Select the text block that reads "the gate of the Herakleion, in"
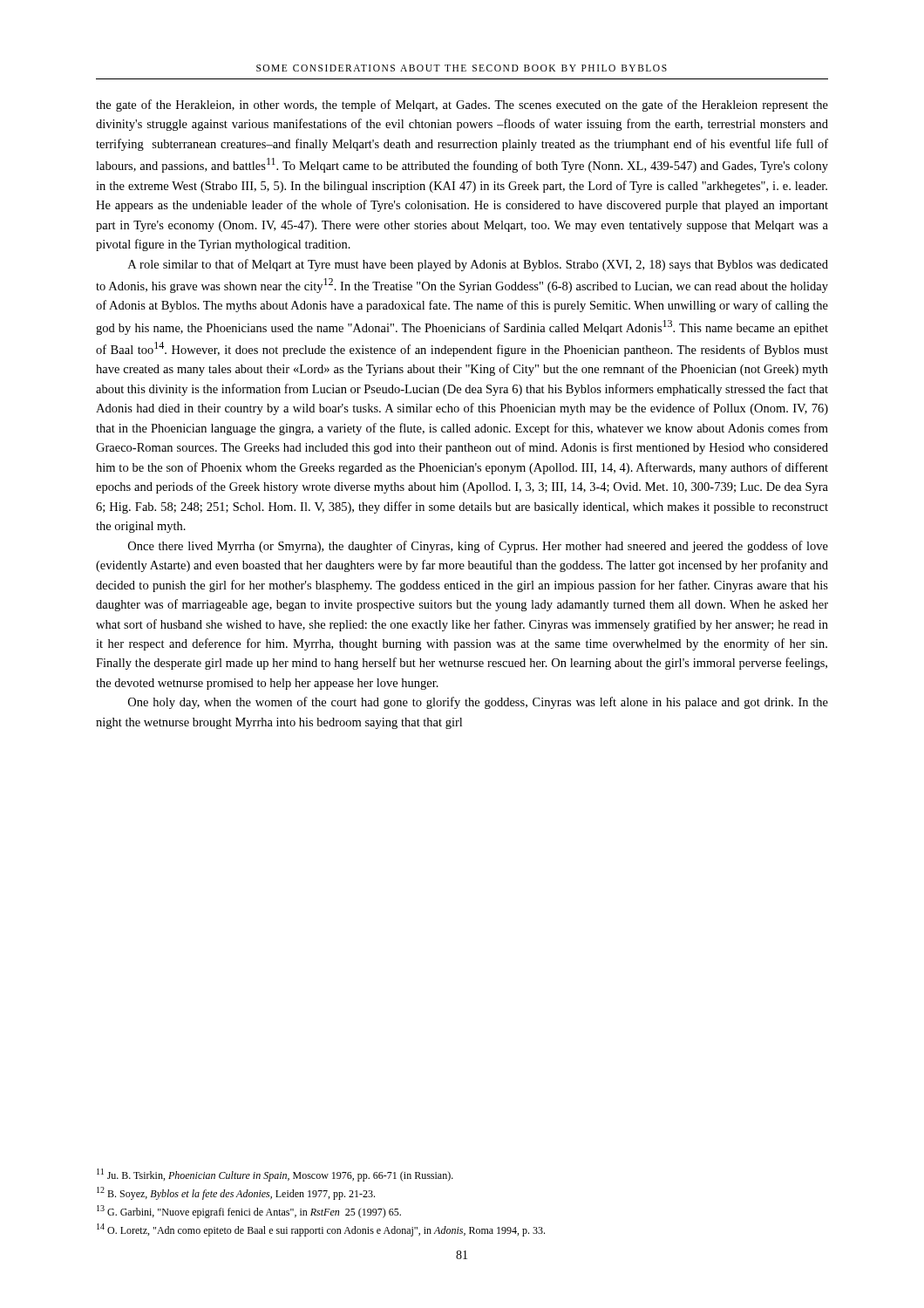The width and height of the screenshot is (924, 1308). [x=462, y=413]
